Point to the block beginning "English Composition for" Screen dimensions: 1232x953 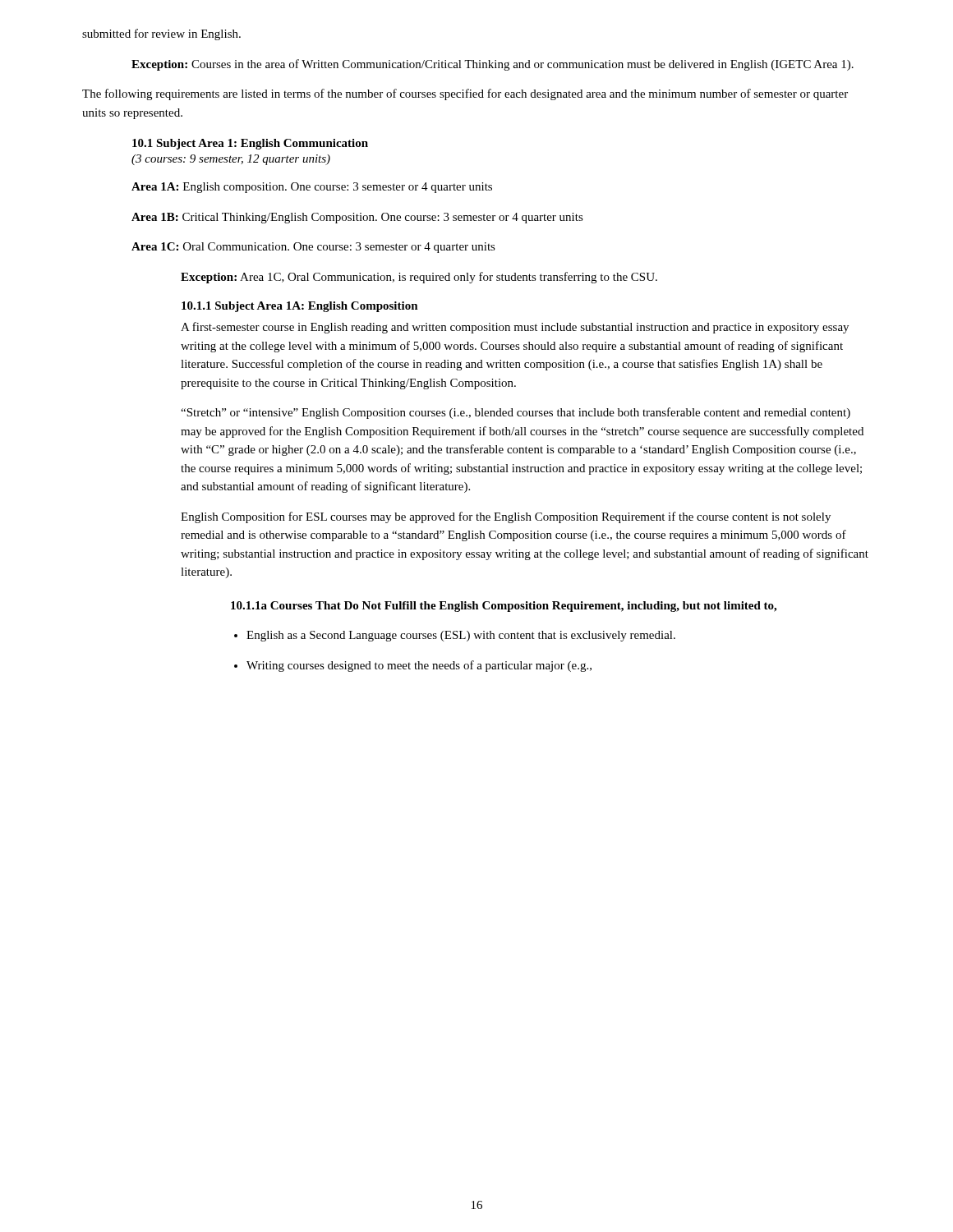tap(525, 544)
